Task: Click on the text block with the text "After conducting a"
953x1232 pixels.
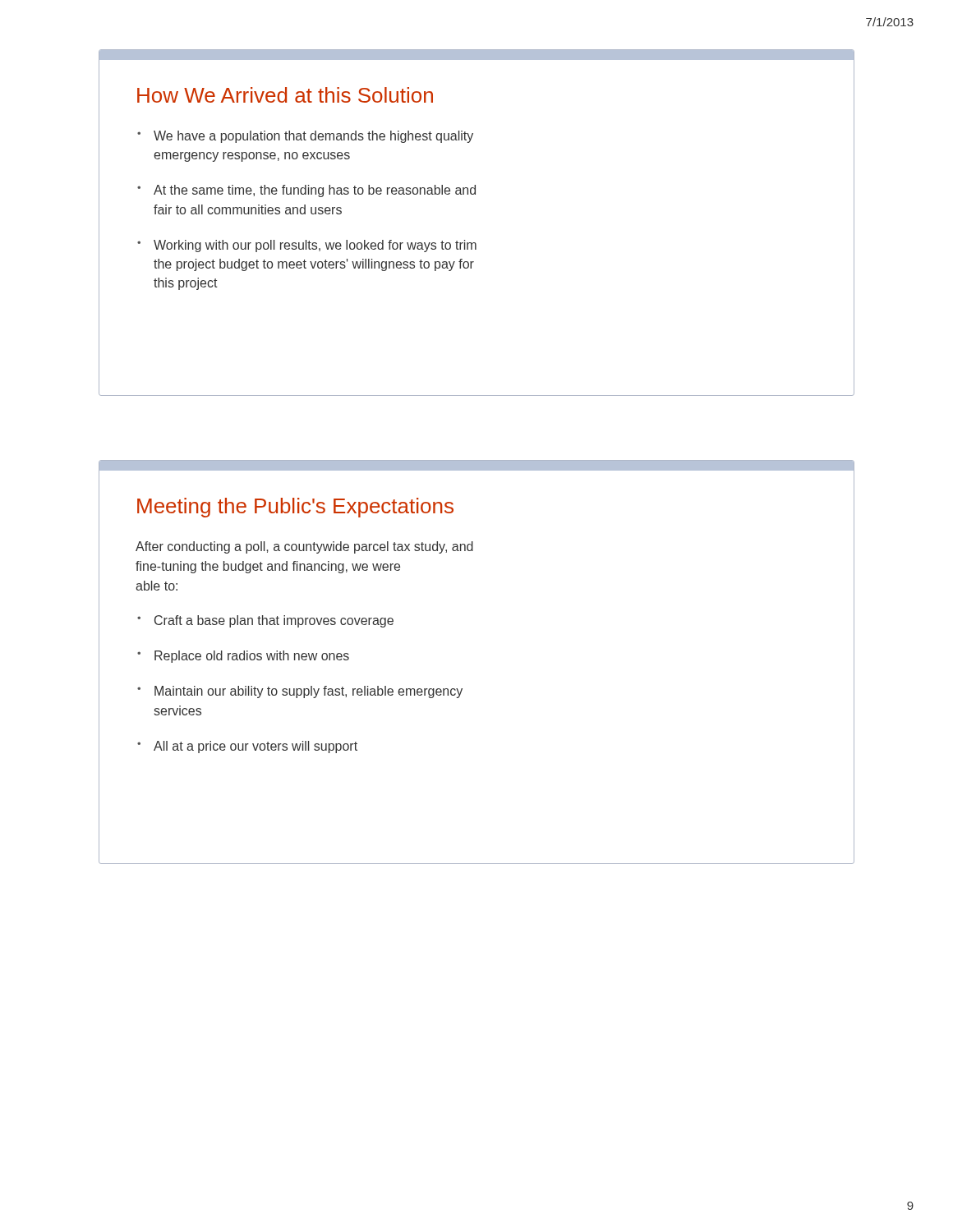Action: (305, 566)
